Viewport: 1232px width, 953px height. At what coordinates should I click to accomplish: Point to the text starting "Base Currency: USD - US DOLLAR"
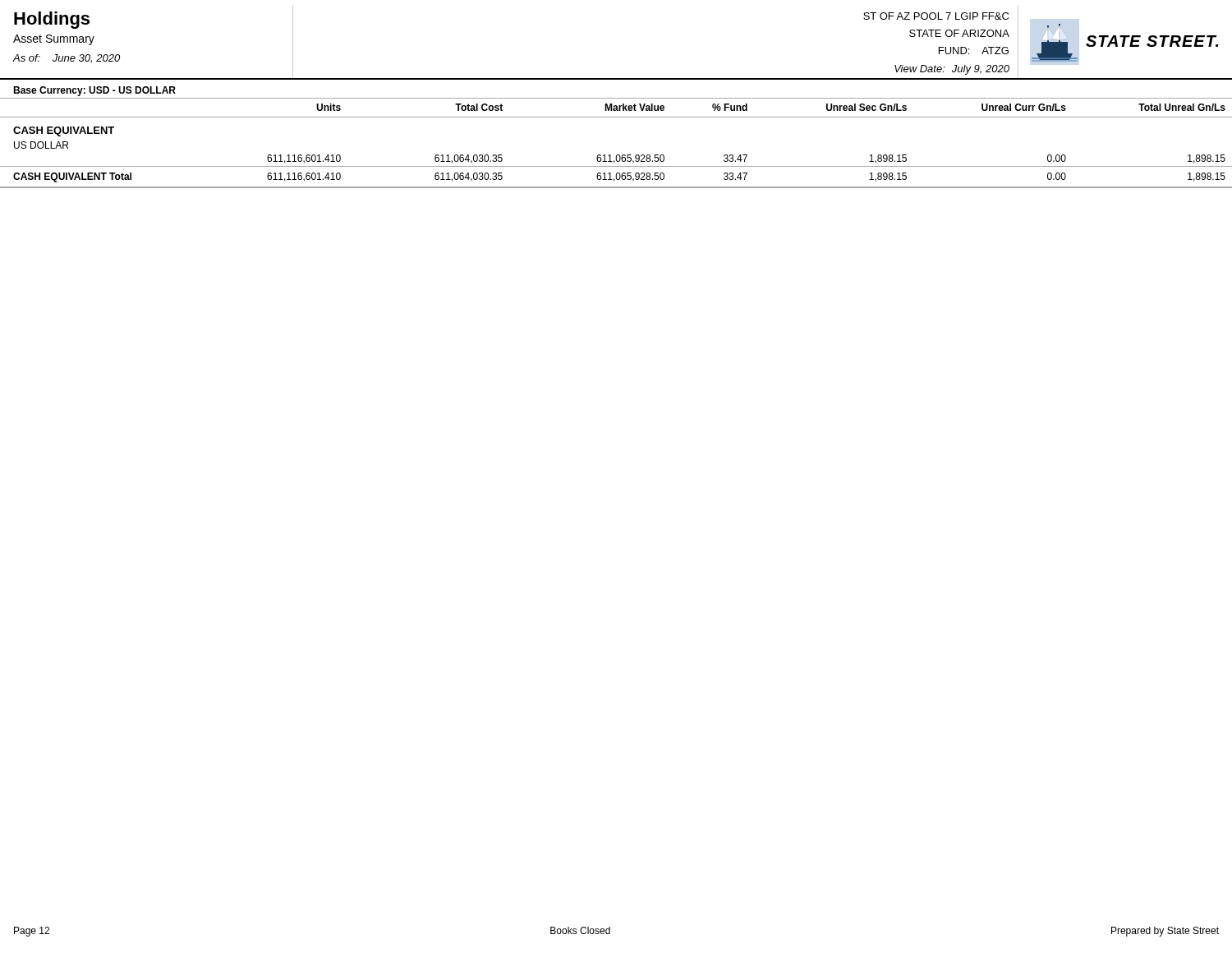click(94, 91)
